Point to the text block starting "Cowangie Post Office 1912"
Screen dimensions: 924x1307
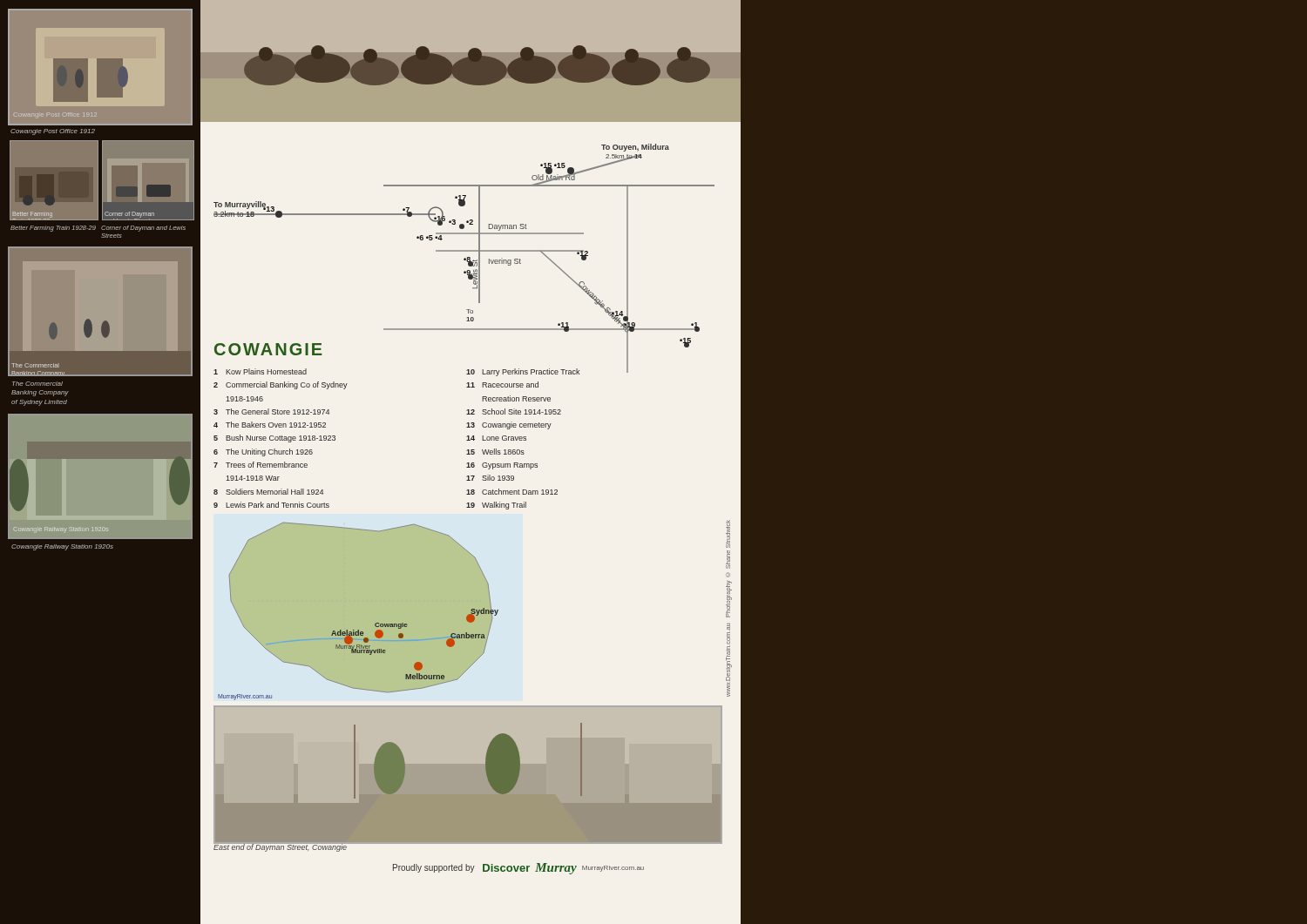coord(53,131)
